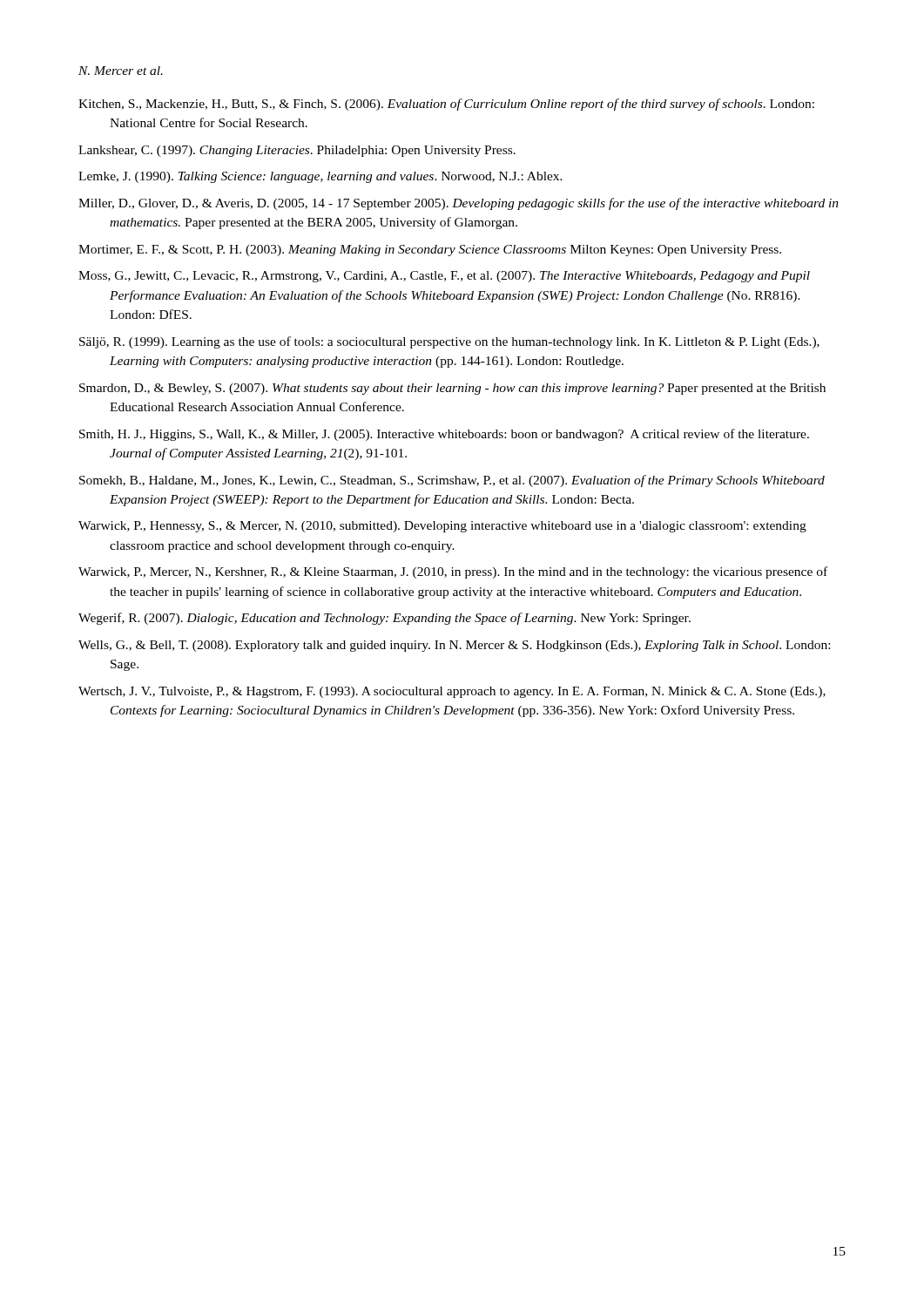
Task: Select the list item with the text "Säljö, R. (1999)."
Action: pyautogui.click(x=449, y=351)
